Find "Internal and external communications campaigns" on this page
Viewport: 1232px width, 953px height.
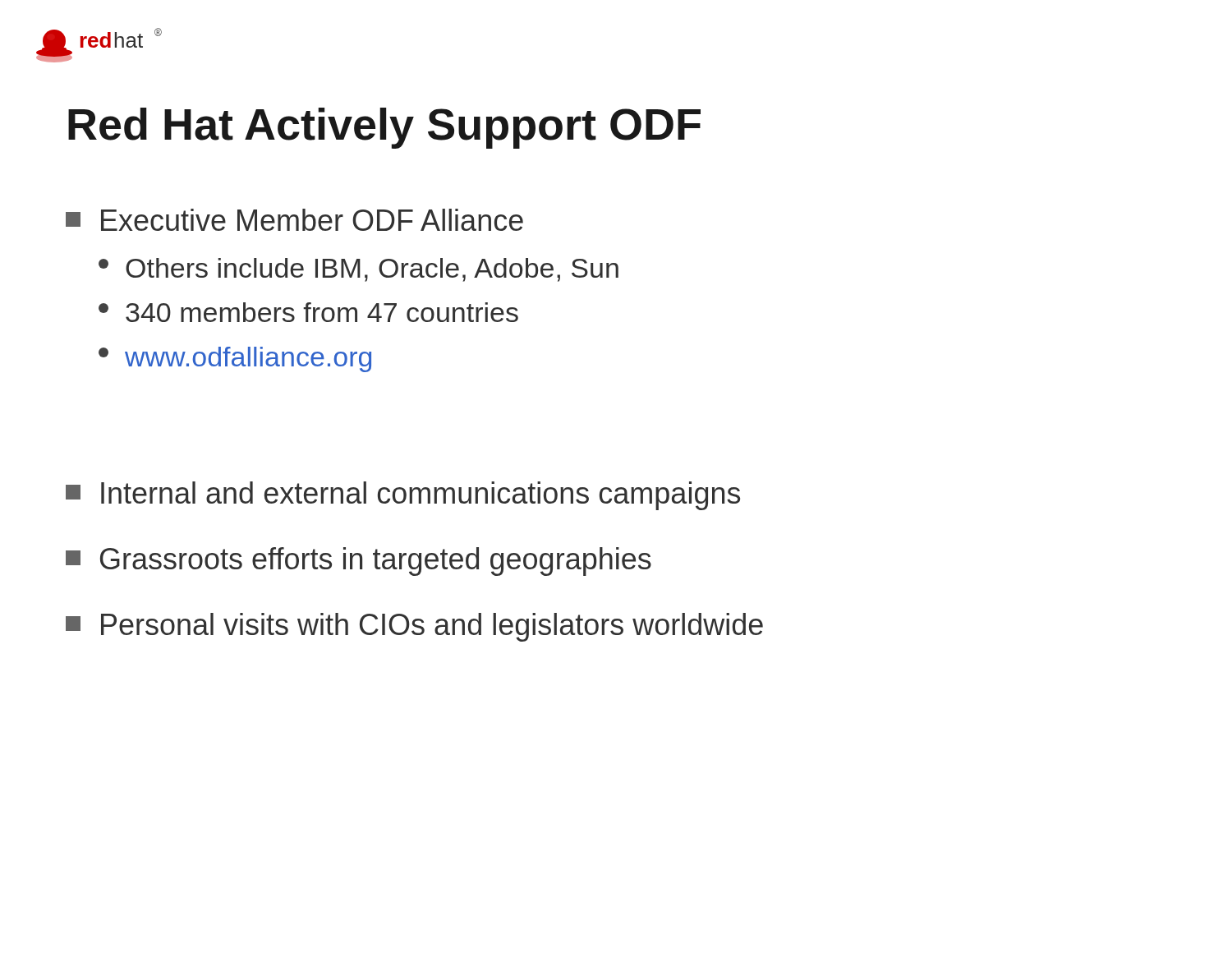coord(403,494)
